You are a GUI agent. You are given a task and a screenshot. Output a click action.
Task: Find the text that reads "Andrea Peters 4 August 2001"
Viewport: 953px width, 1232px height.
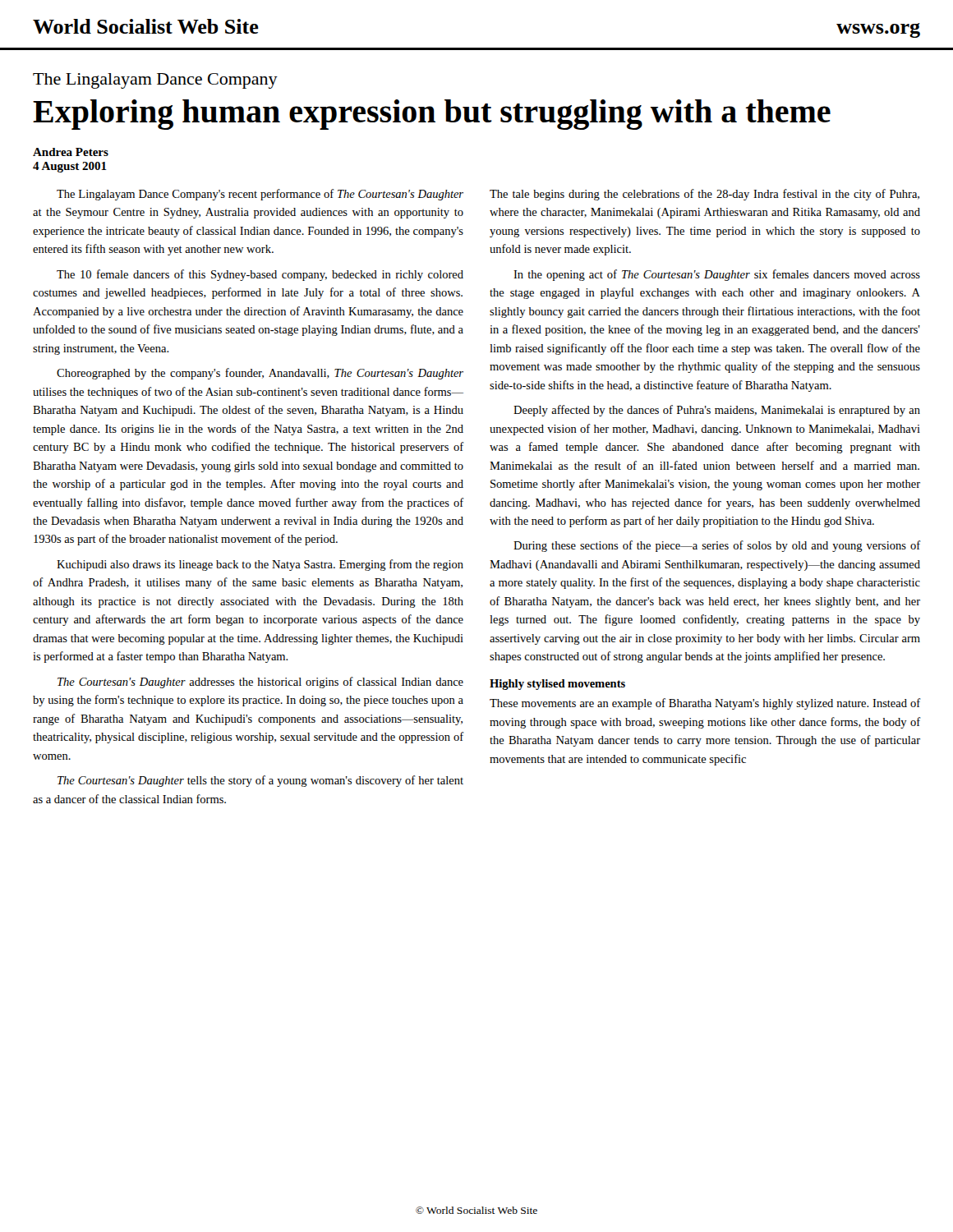[71, 152]
